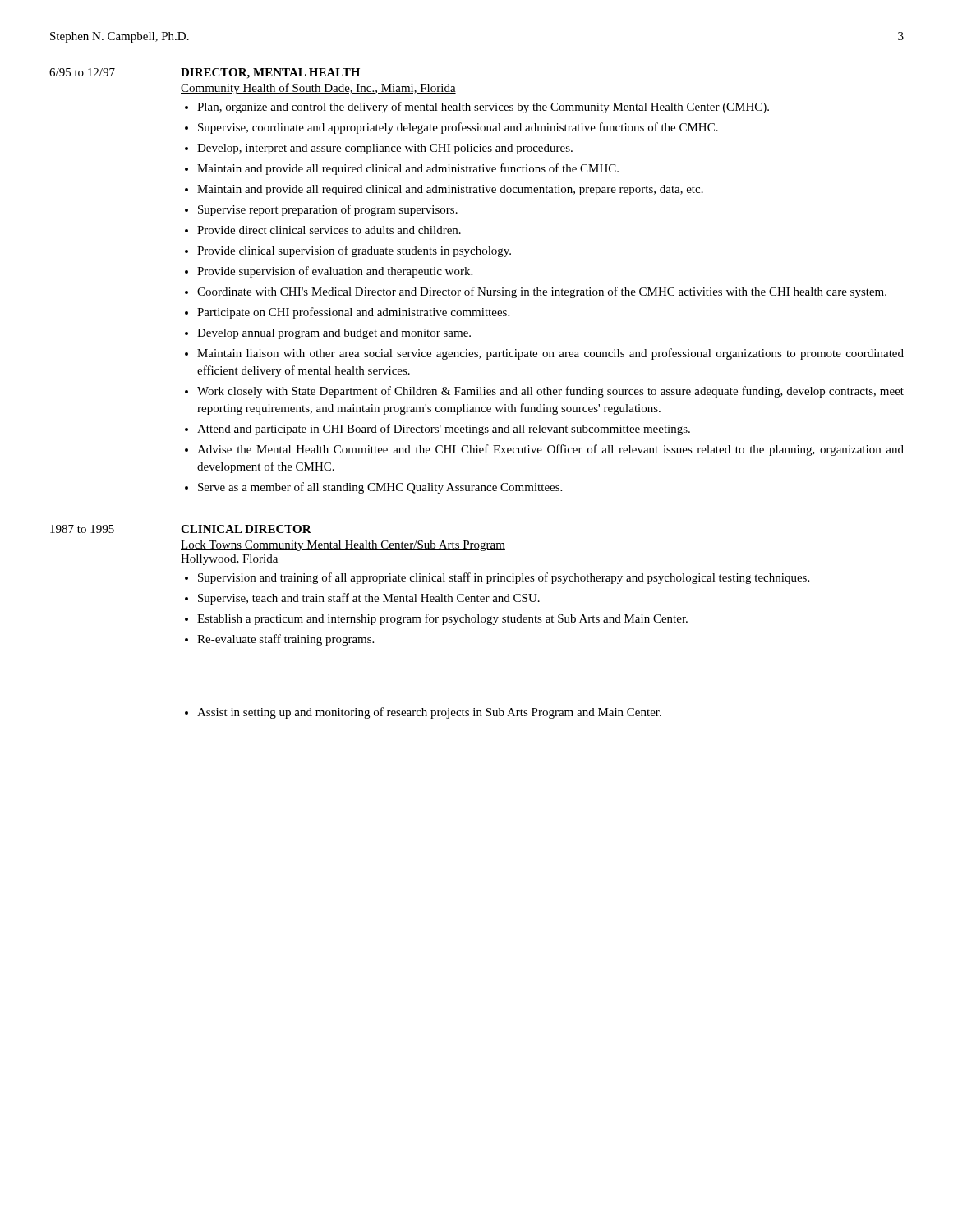This screenshot has width=953, height=1232.
Task: Click on the list item containing "Plan, organize and control the delivery"
Action: 484,107
